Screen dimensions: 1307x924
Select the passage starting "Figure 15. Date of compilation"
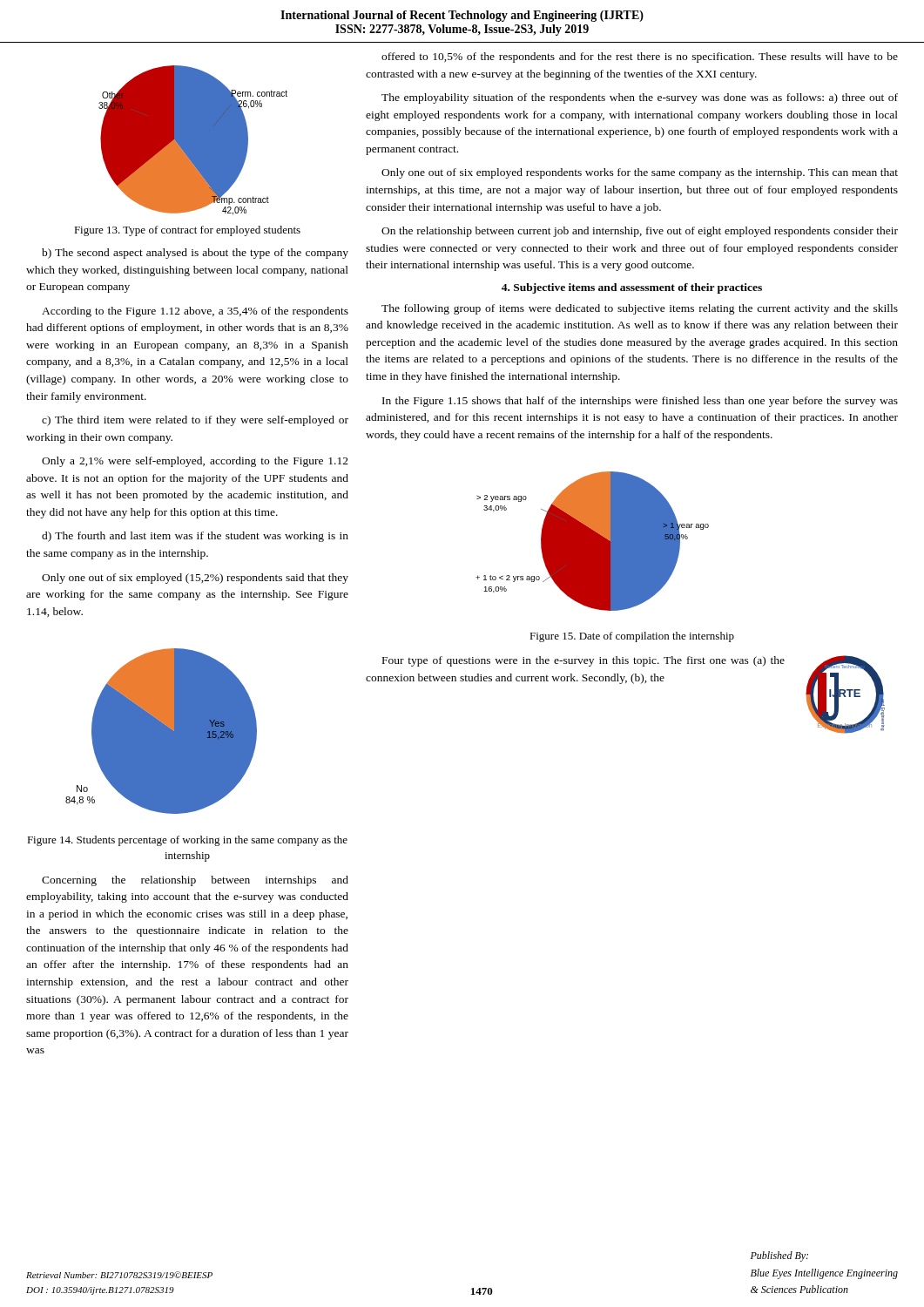[632, 636]
